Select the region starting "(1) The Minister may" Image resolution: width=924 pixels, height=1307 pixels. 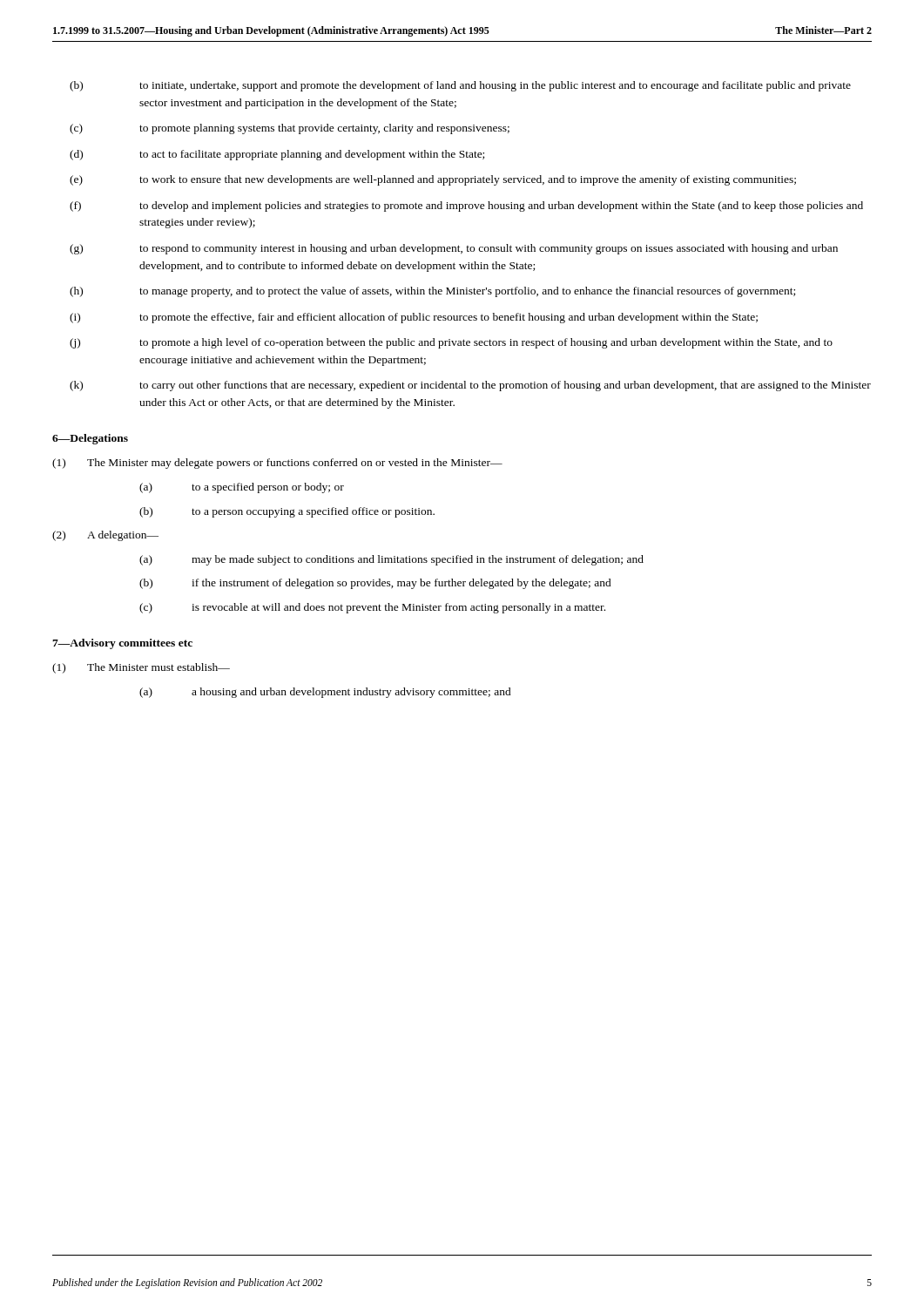tap(462, 463)
